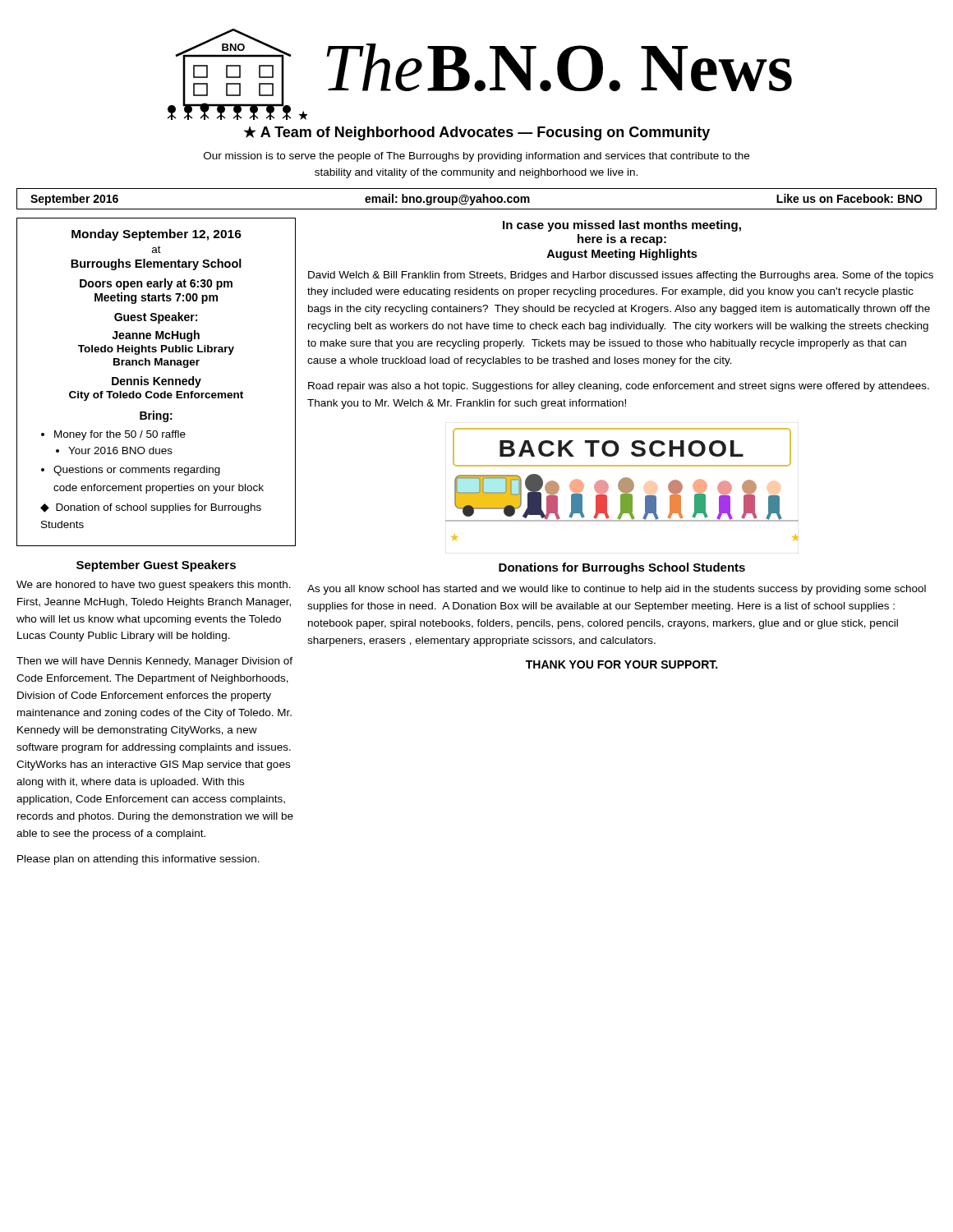Click on the text block starting "The B.N.O. News"
953x1232 pixels.
point(558,68)
